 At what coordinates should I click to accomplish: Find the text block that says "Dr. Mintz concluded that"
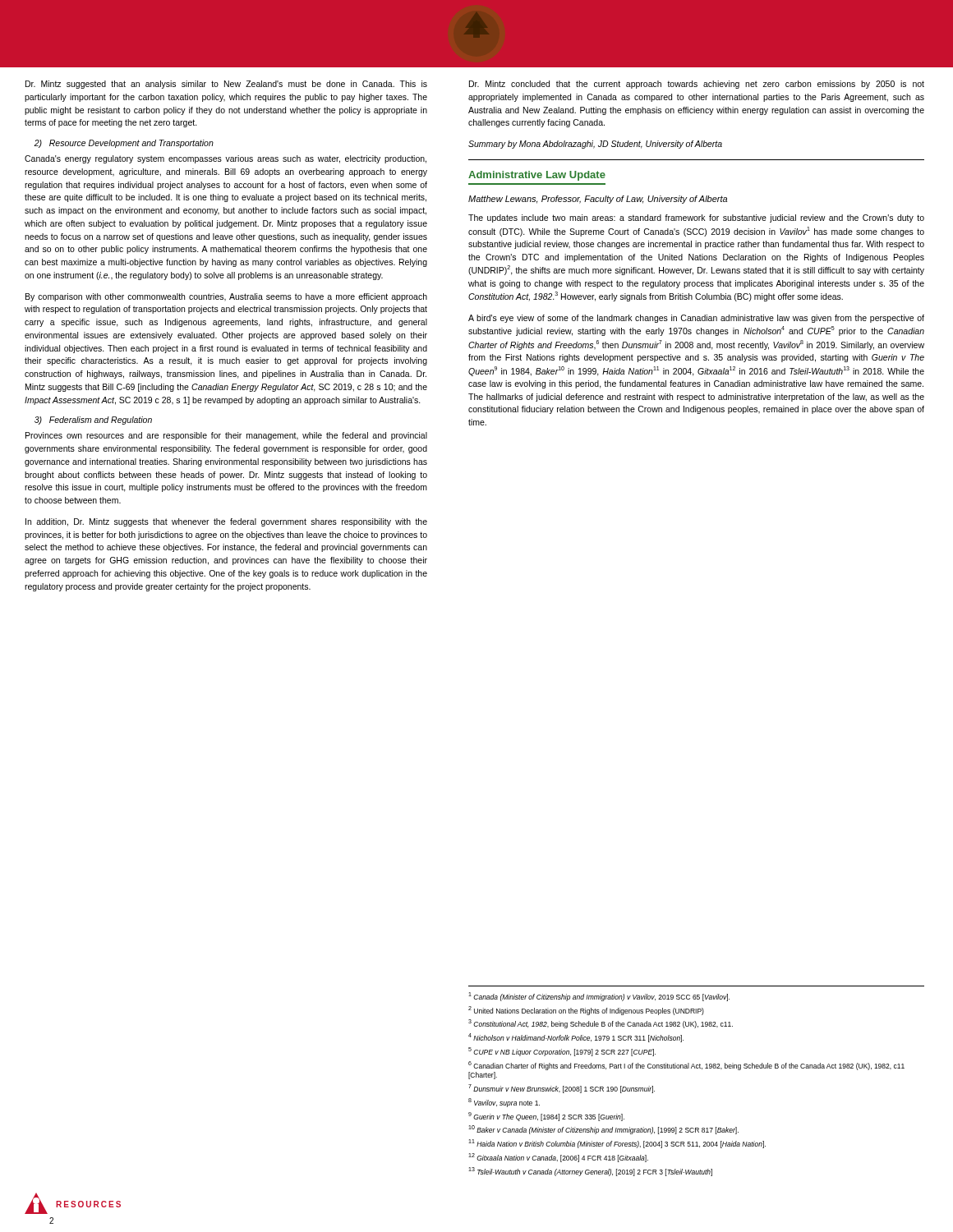point(696,103)
